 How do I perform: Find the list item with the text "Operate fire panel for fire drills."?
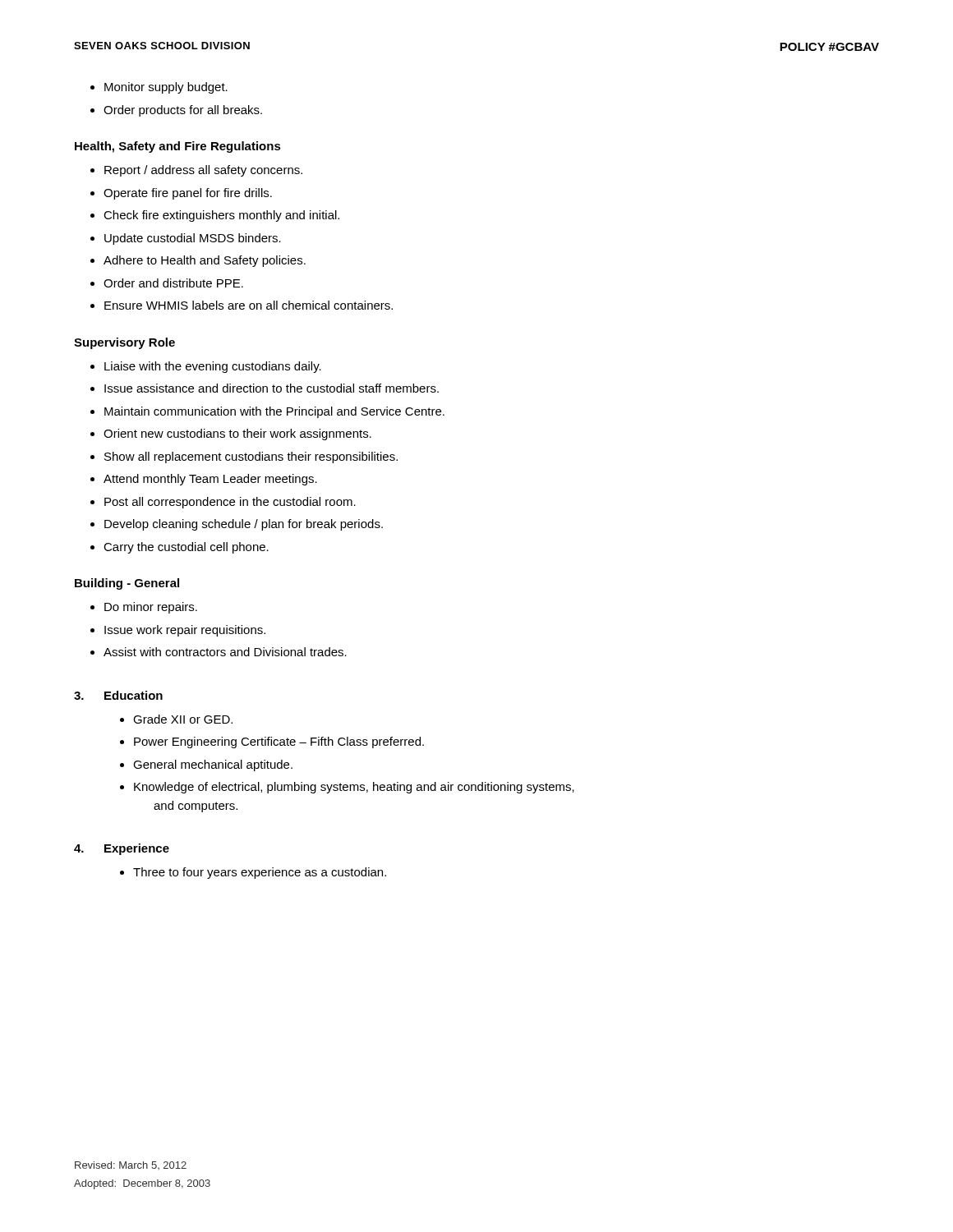coord(181,194)
